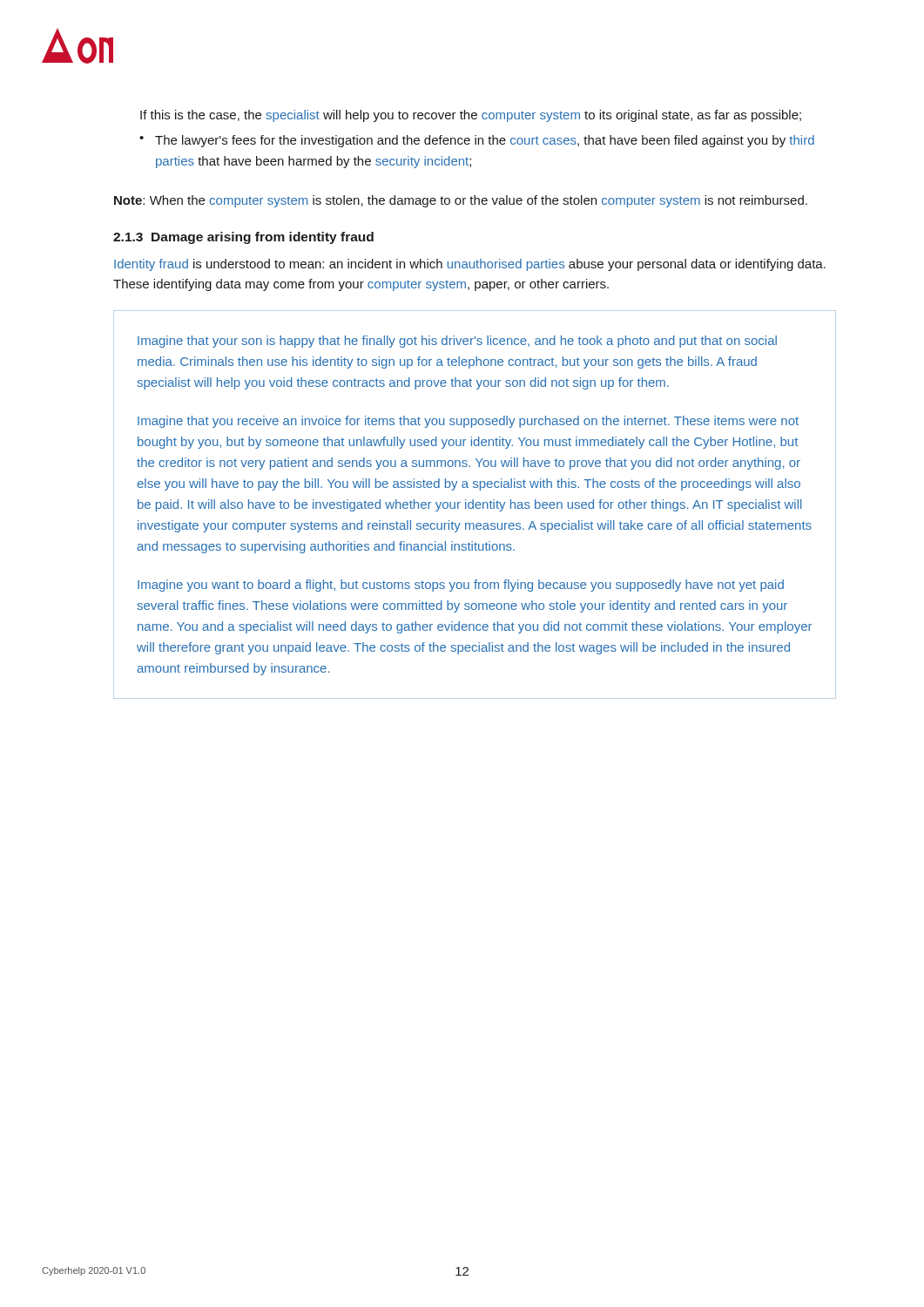Point to "2.1.3 Damage arising from identity fraud"

(x=244, y=237)
